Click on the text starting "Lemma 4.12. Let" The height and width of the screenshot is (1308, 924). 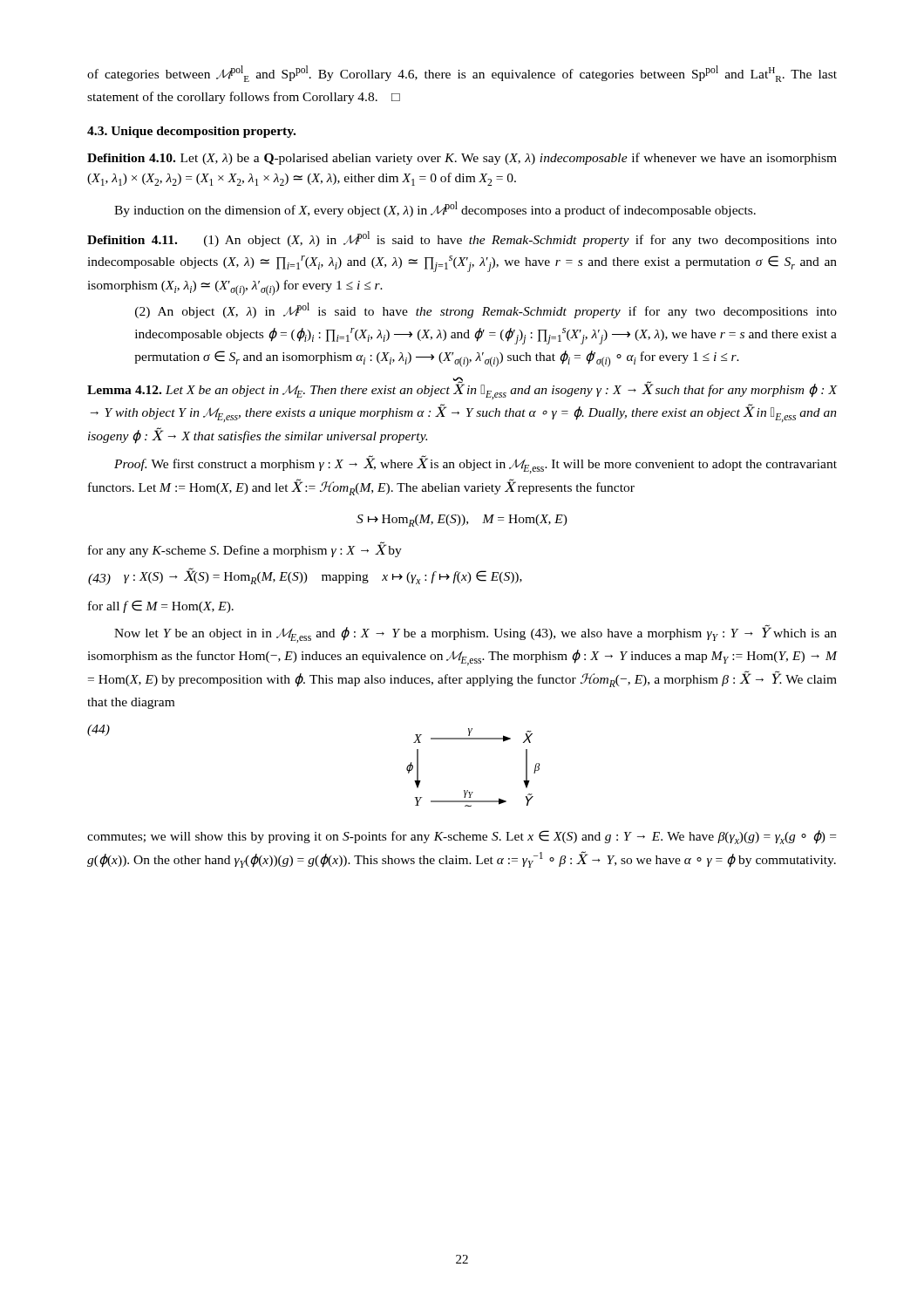462,412
